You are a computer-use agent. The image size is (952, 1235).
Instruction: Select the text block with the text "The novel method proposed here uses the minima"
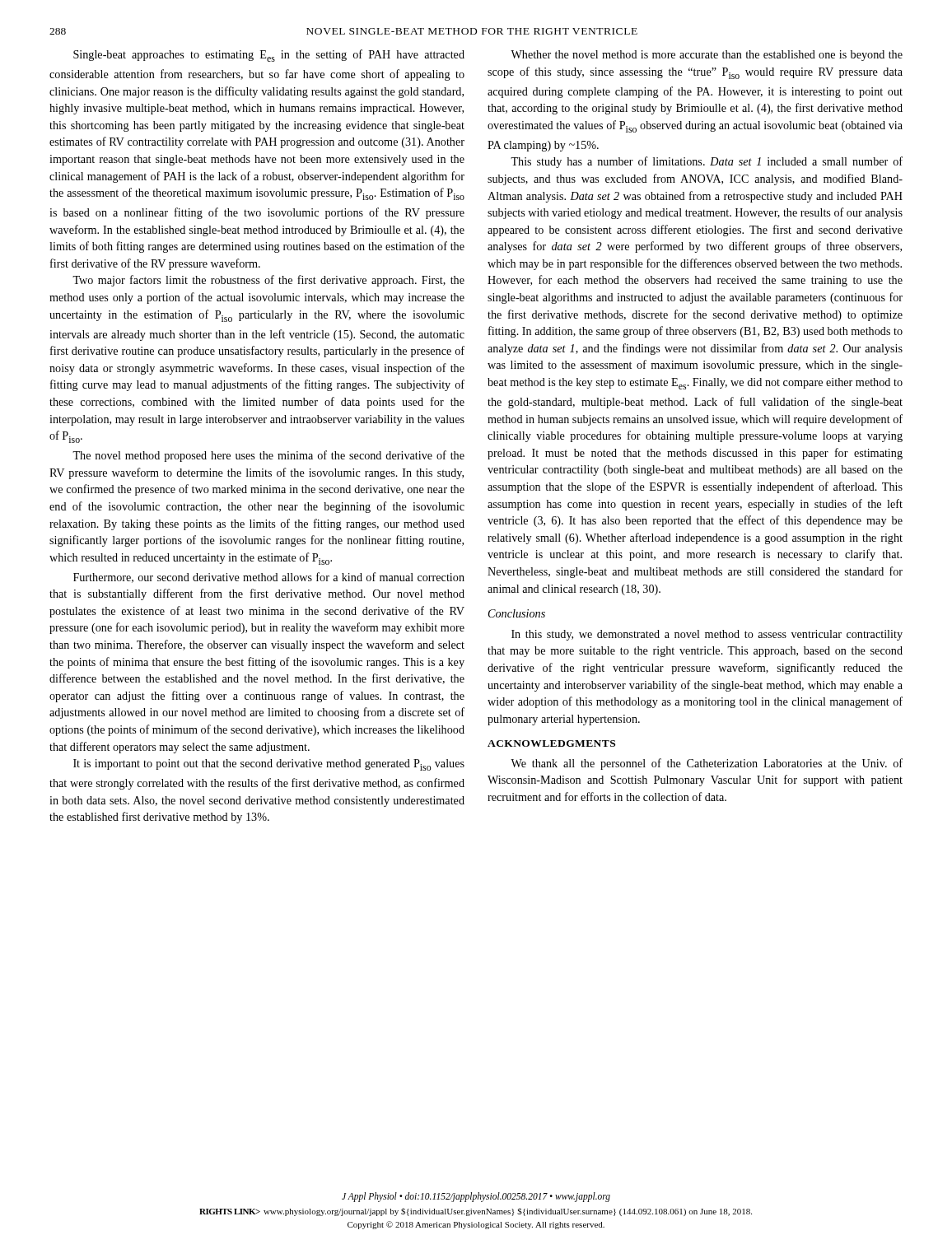tap(257, 508)
